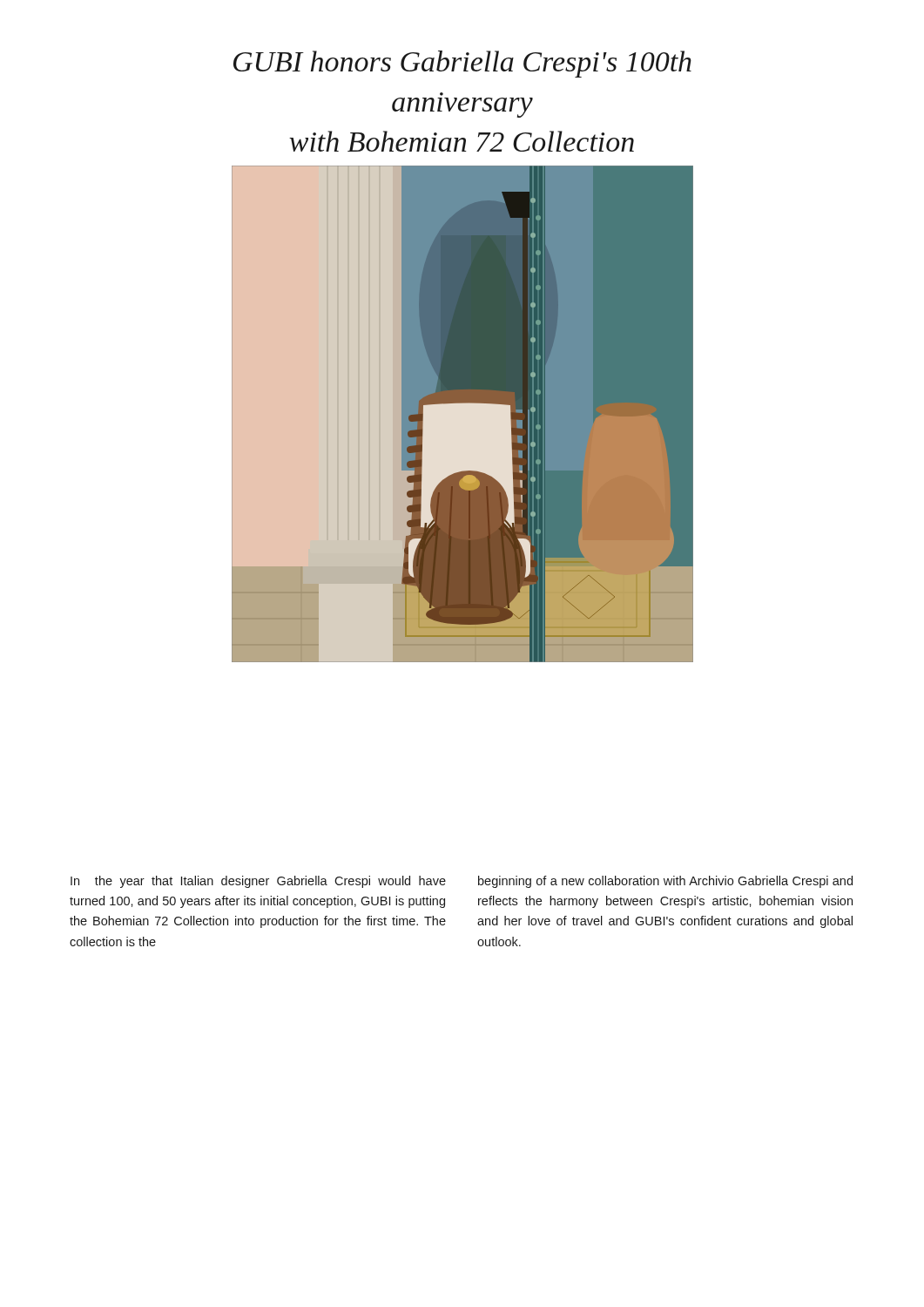This screenshot has width=924, height=1307.
Task: Find the text block that says "In the year that Italian designer Gabriella Crespi"
Action: [x=267, y=881]
